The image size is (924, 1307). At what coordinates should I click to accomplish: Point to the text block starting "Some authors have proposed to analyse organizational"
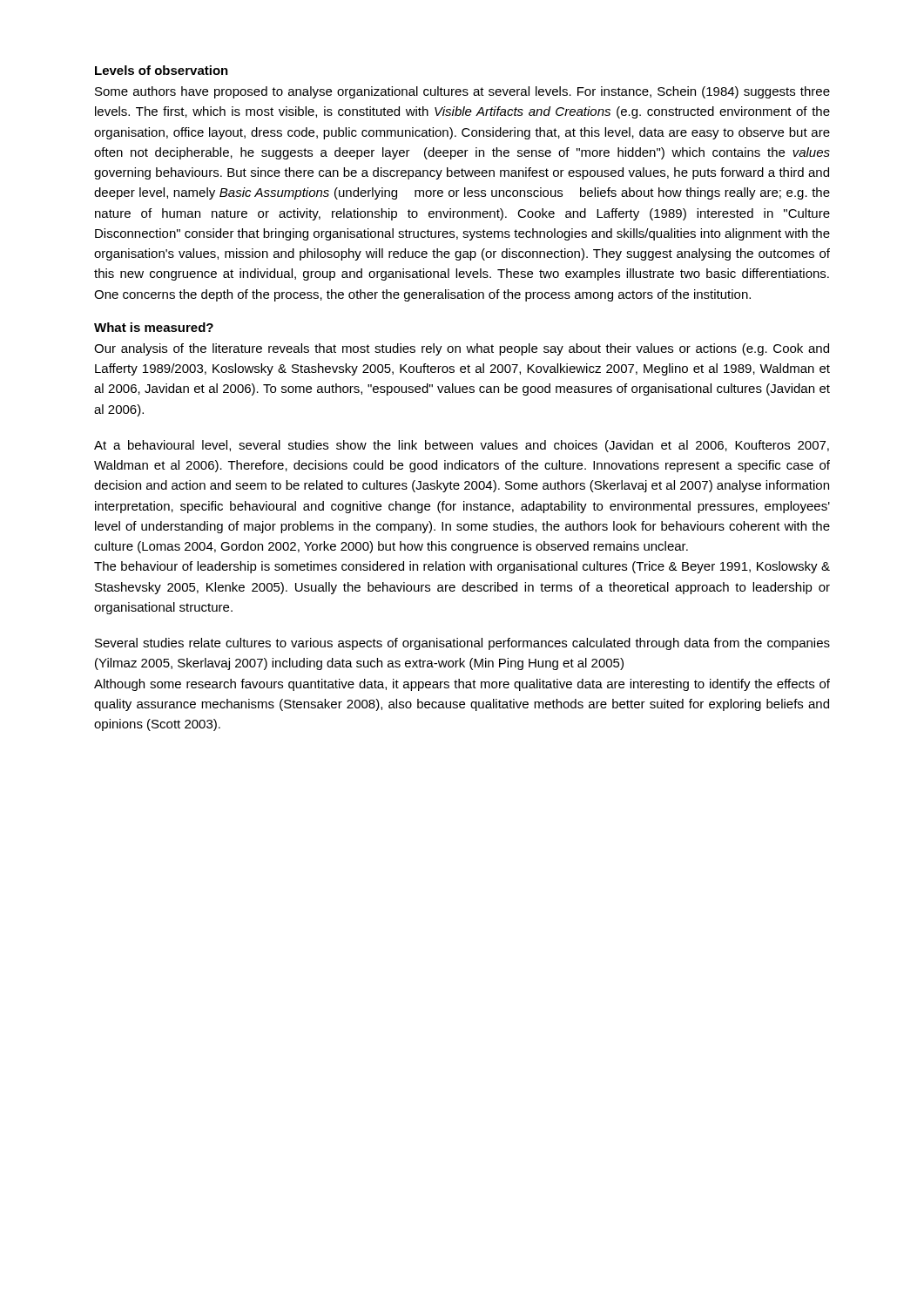pyautogui.click(x=462, y=192)
